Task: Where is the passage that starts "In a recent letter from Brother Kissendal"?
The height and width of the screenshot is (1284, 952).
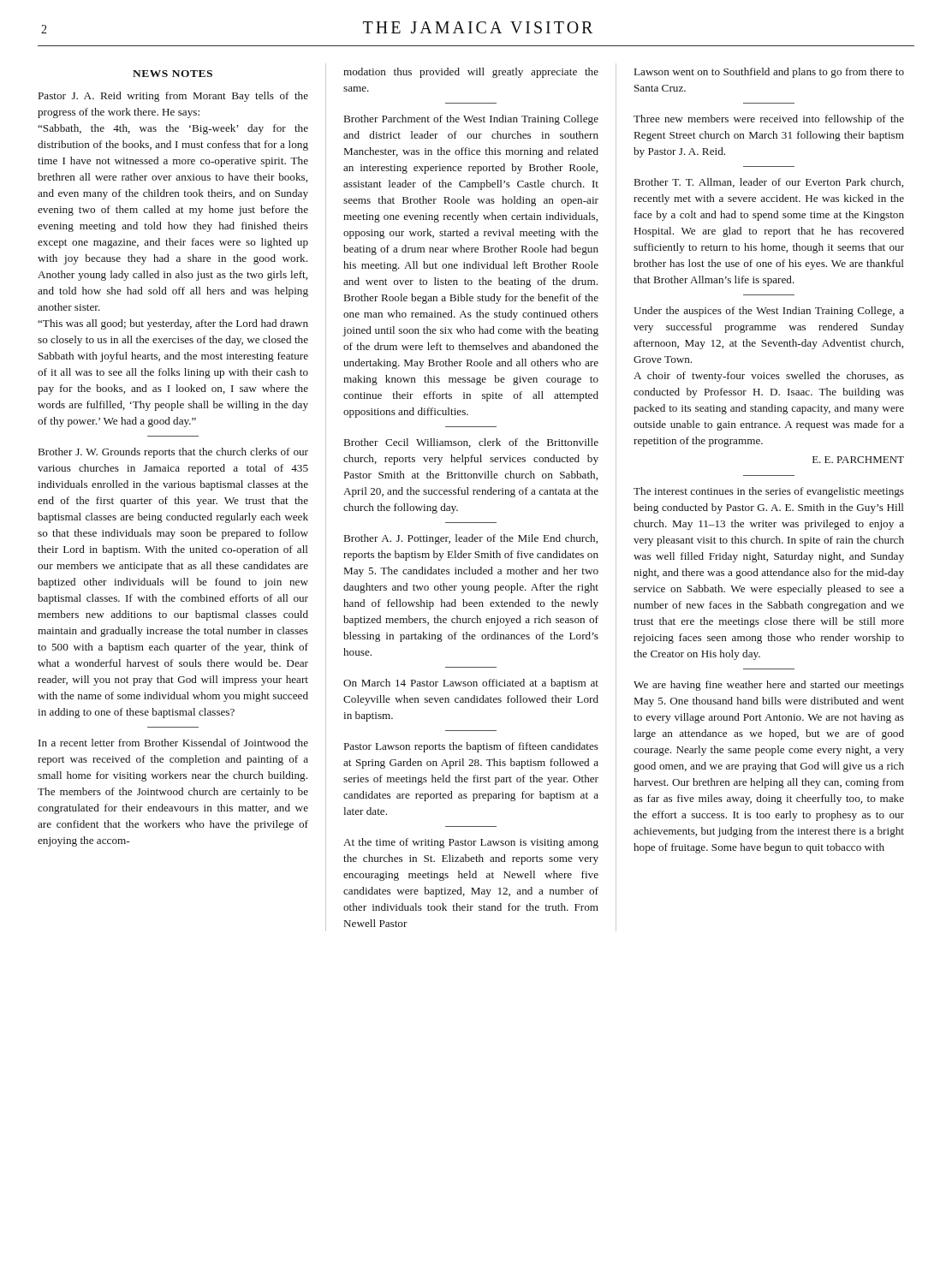Action: (x=173, y=791)
